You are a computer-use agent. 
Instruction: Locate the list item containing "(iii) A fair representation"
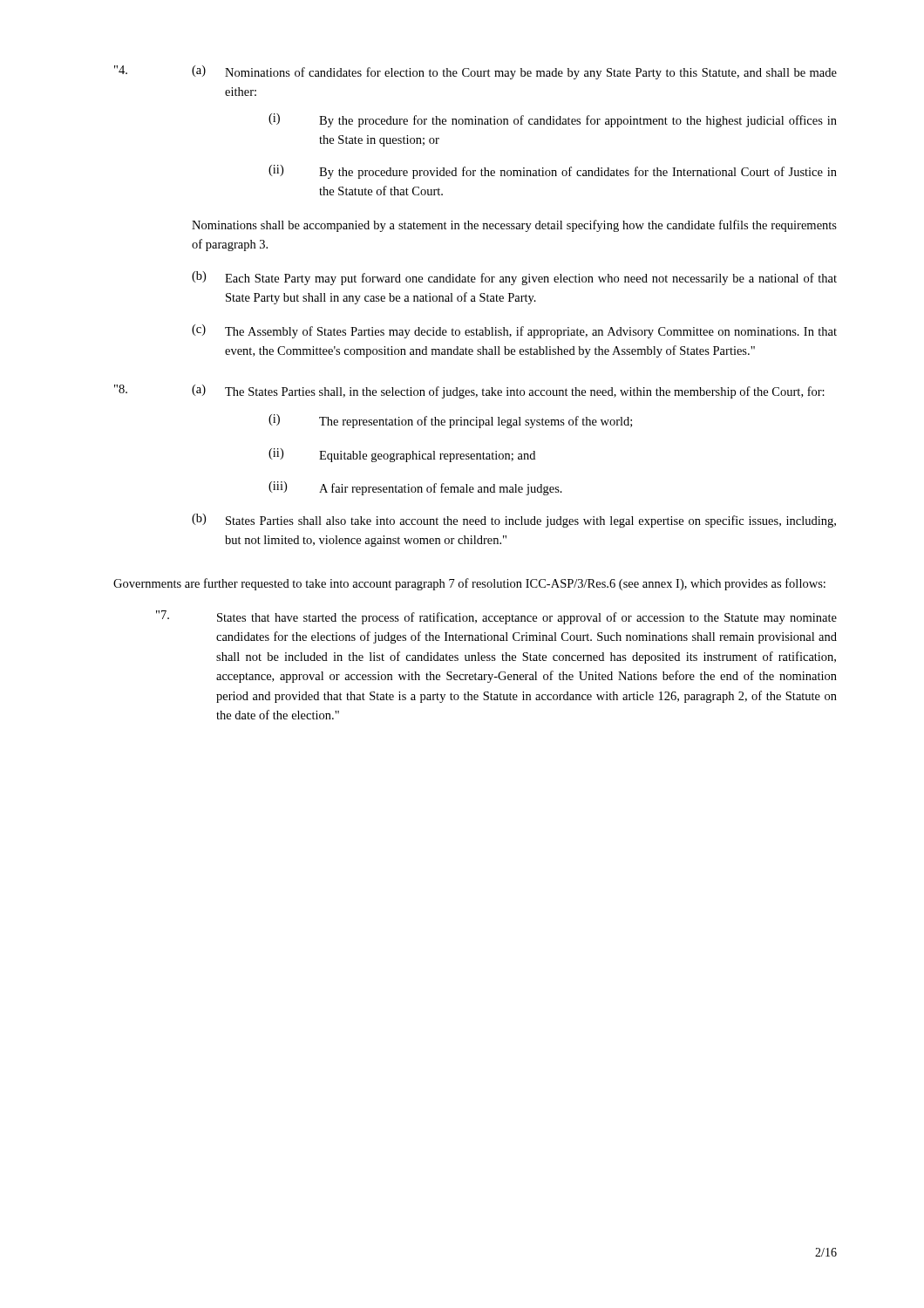click(x=553, y=489)
